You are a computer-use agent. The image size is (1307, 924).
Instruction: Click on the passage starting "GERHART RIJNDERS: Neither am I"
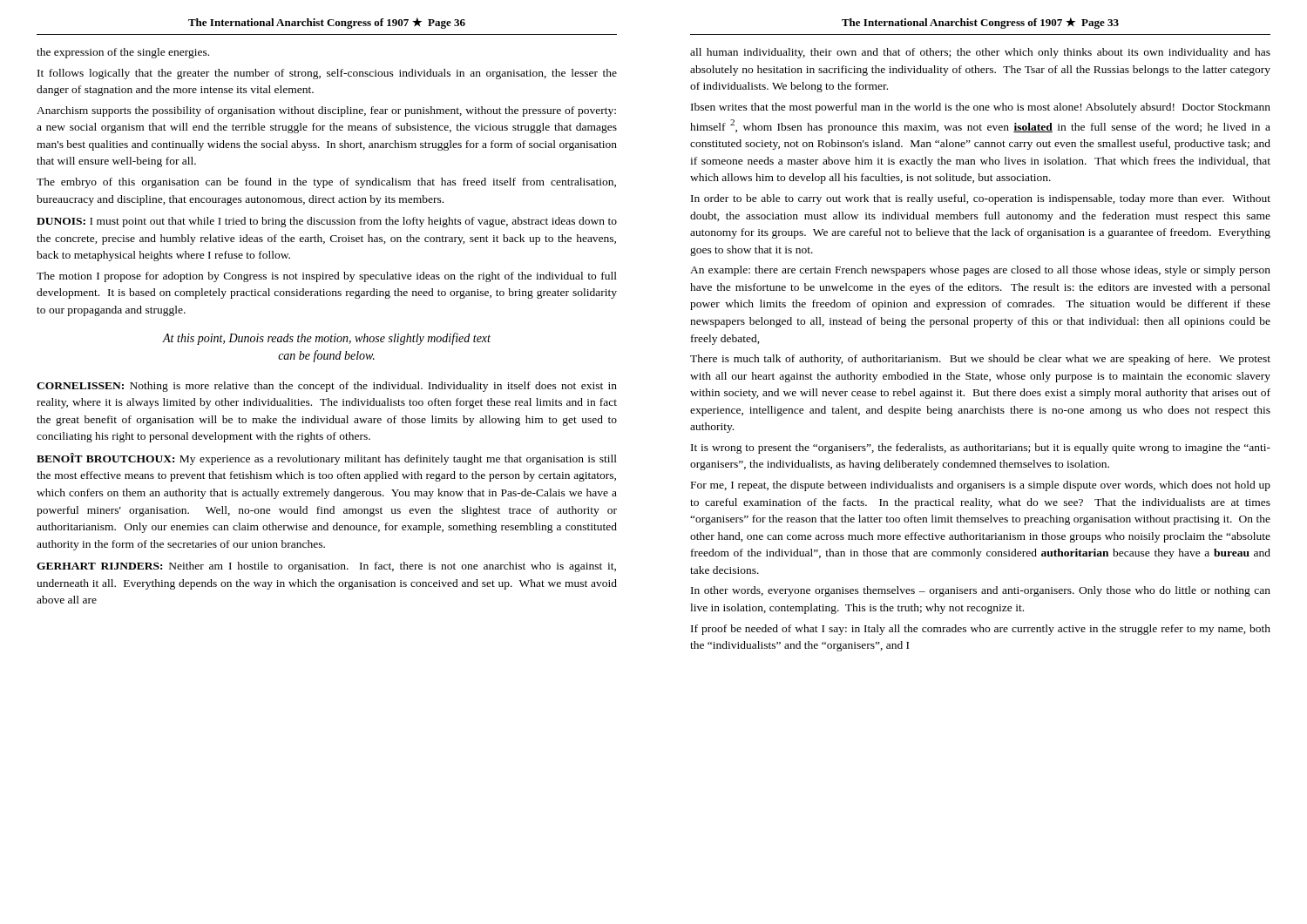[x=327, y=583]
